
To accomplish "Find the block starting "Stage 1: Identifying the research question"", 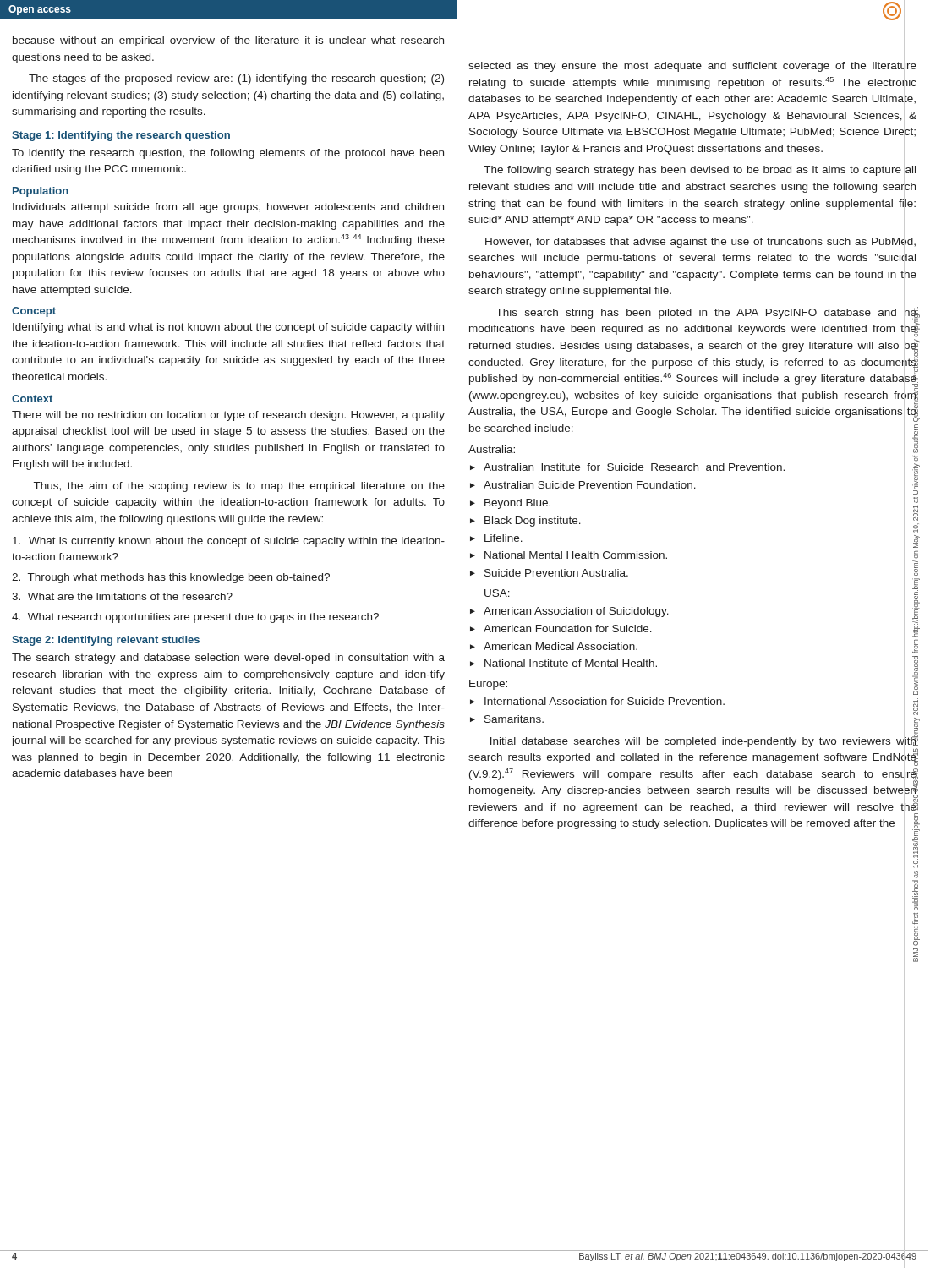I will tap(121, 135).
